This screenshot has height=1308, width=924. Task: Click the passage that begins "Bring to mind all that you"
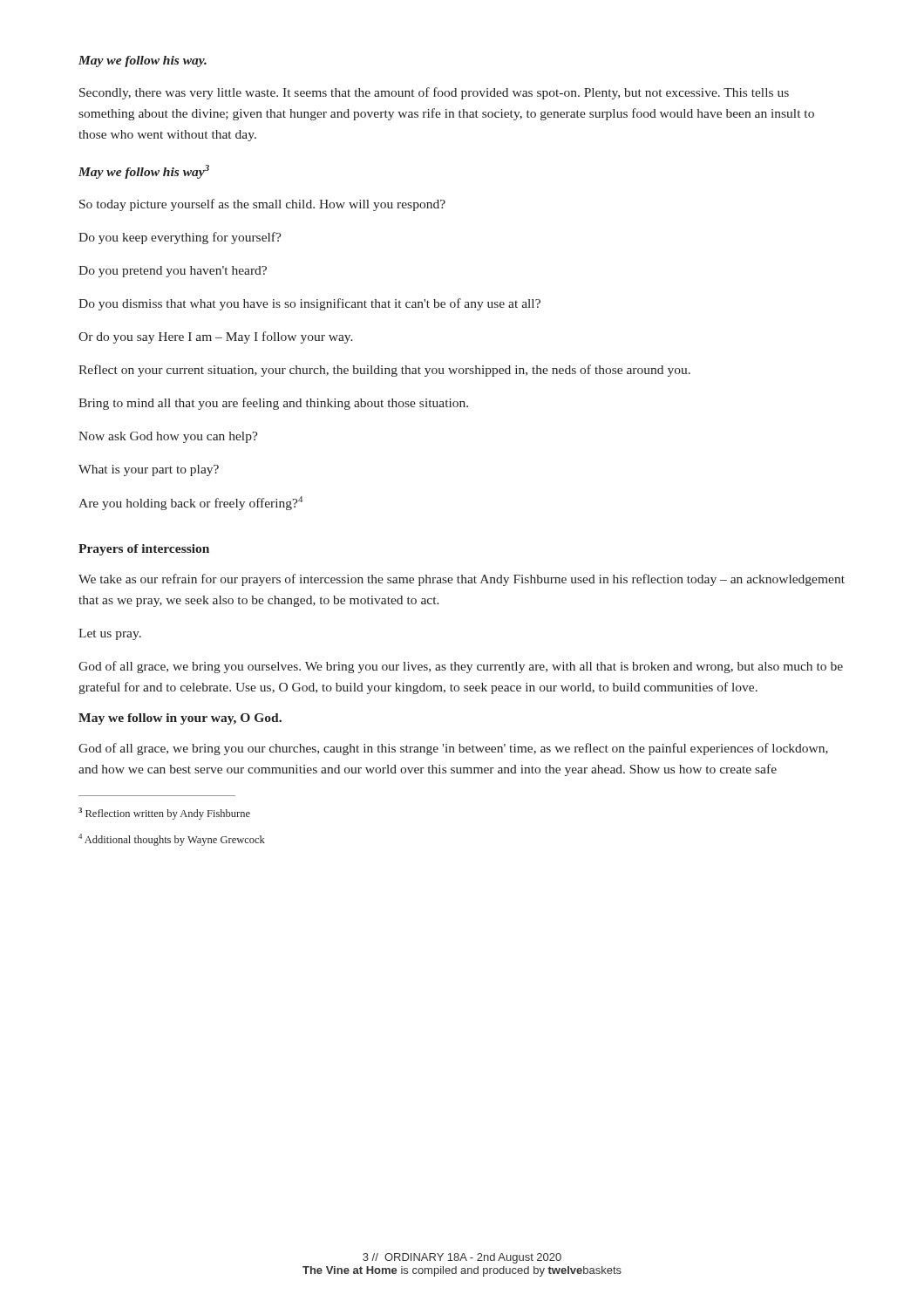coord(462,403)
